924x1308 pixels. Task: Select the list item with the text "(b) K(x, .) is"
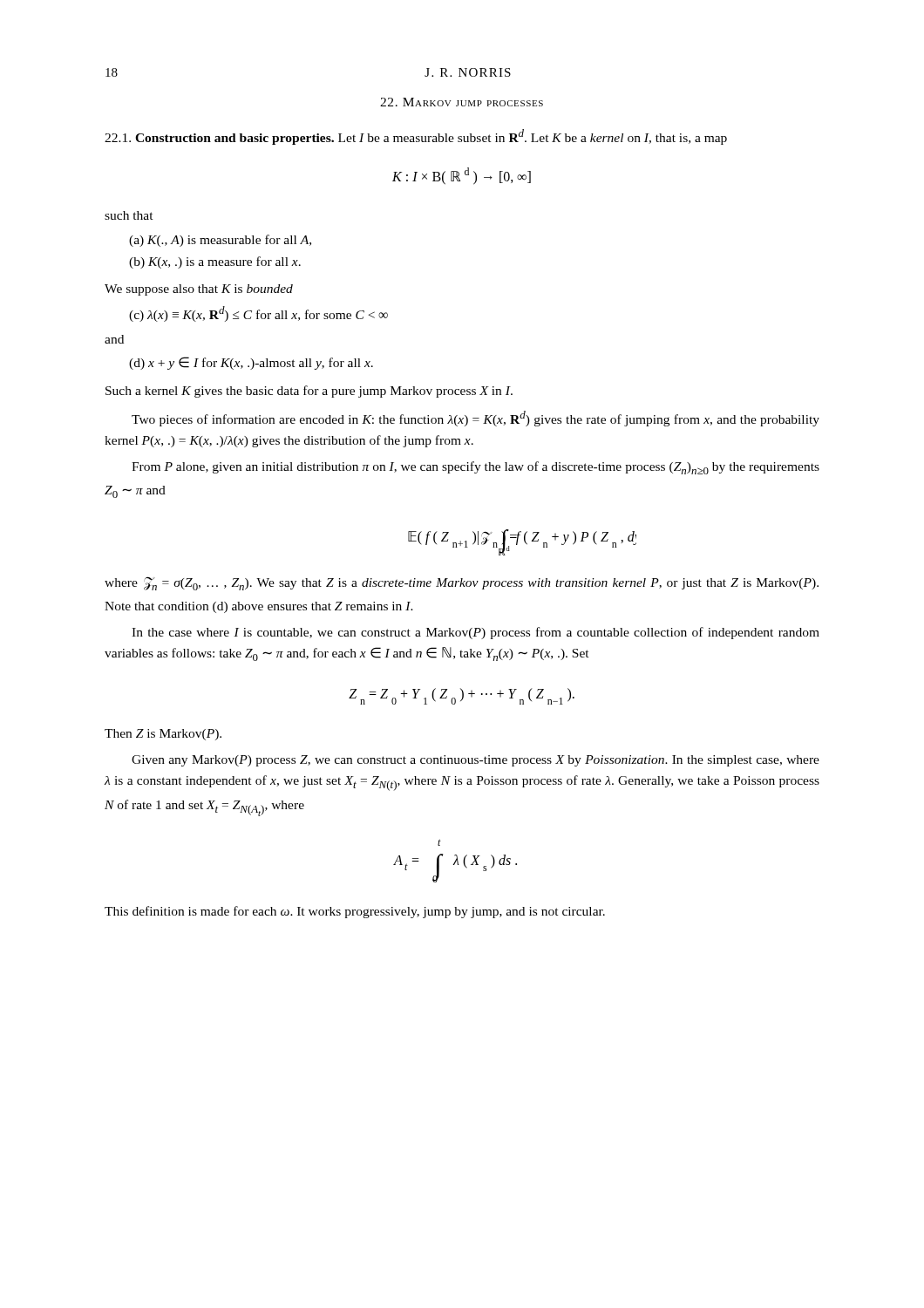click(215, 262)
